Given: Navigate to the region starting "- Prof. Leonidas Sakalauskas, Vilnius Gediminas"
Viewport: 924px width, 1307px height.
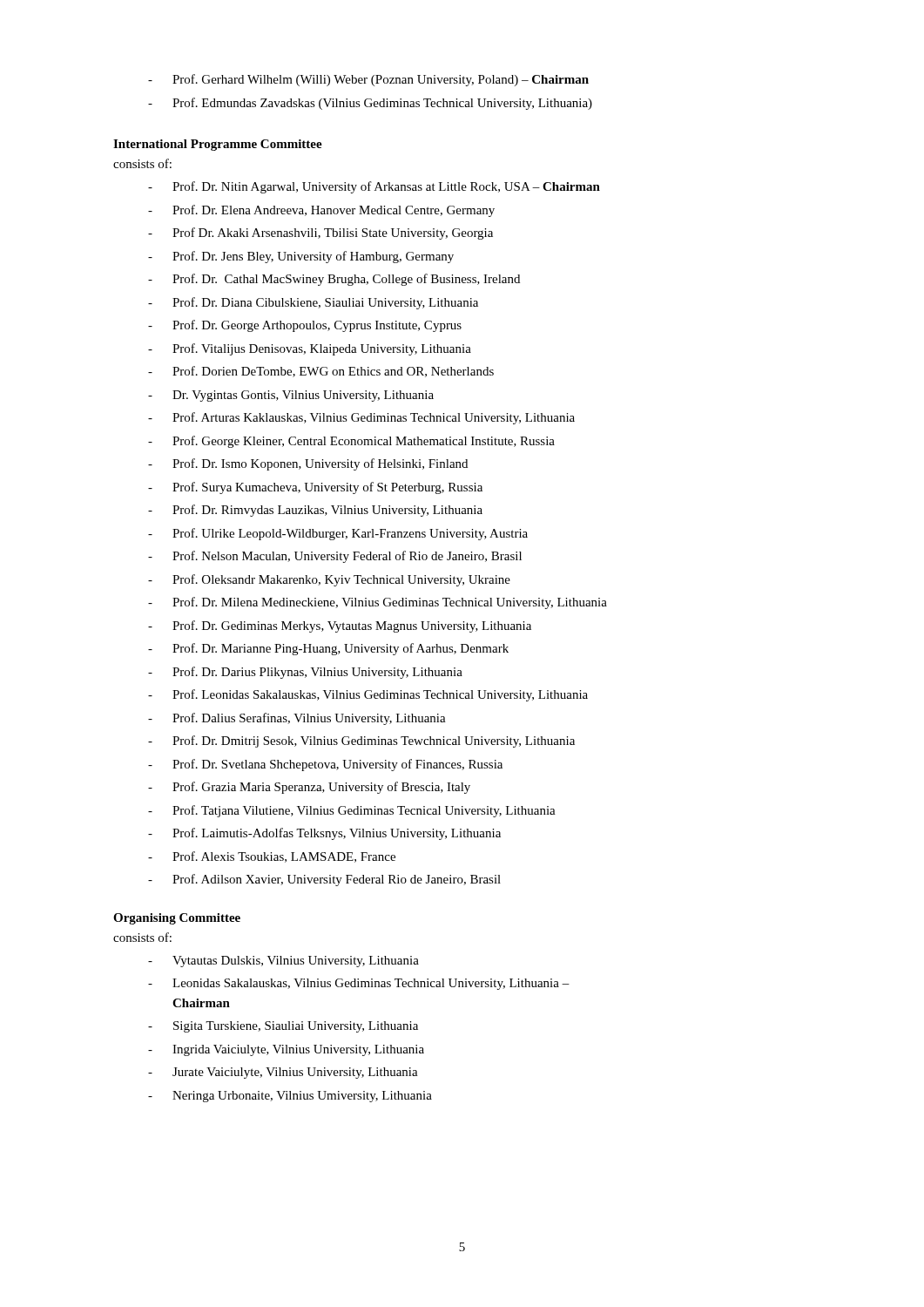Looking at the screenshot, I should [x=368, y=695].
